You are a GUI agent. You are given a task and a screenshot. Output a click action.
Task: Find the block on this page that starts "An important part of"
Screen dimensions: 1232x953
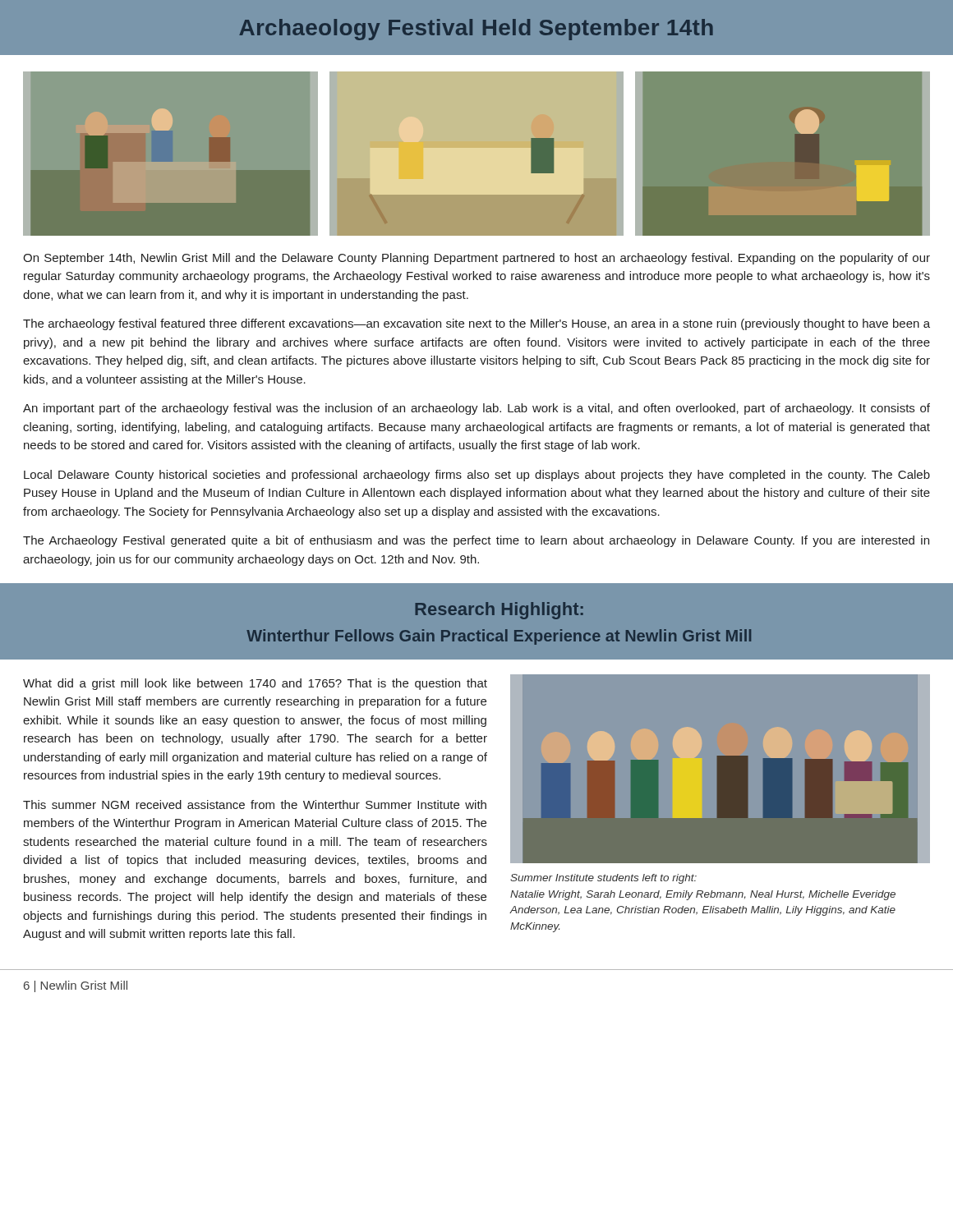click(476, 427)
